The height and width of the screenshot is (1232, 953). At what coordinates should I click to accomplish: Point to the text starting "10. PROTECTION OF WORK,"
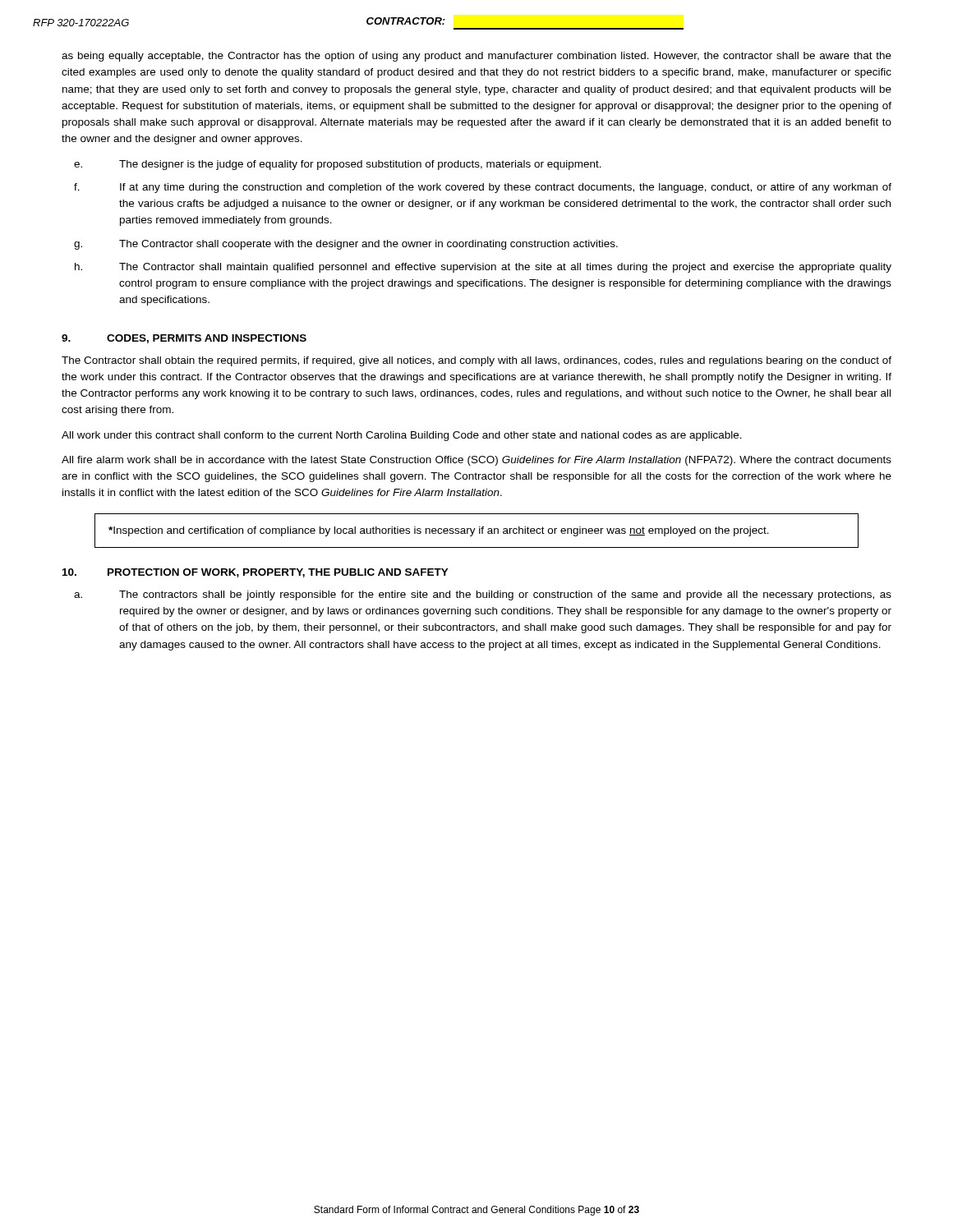[256, 573]
